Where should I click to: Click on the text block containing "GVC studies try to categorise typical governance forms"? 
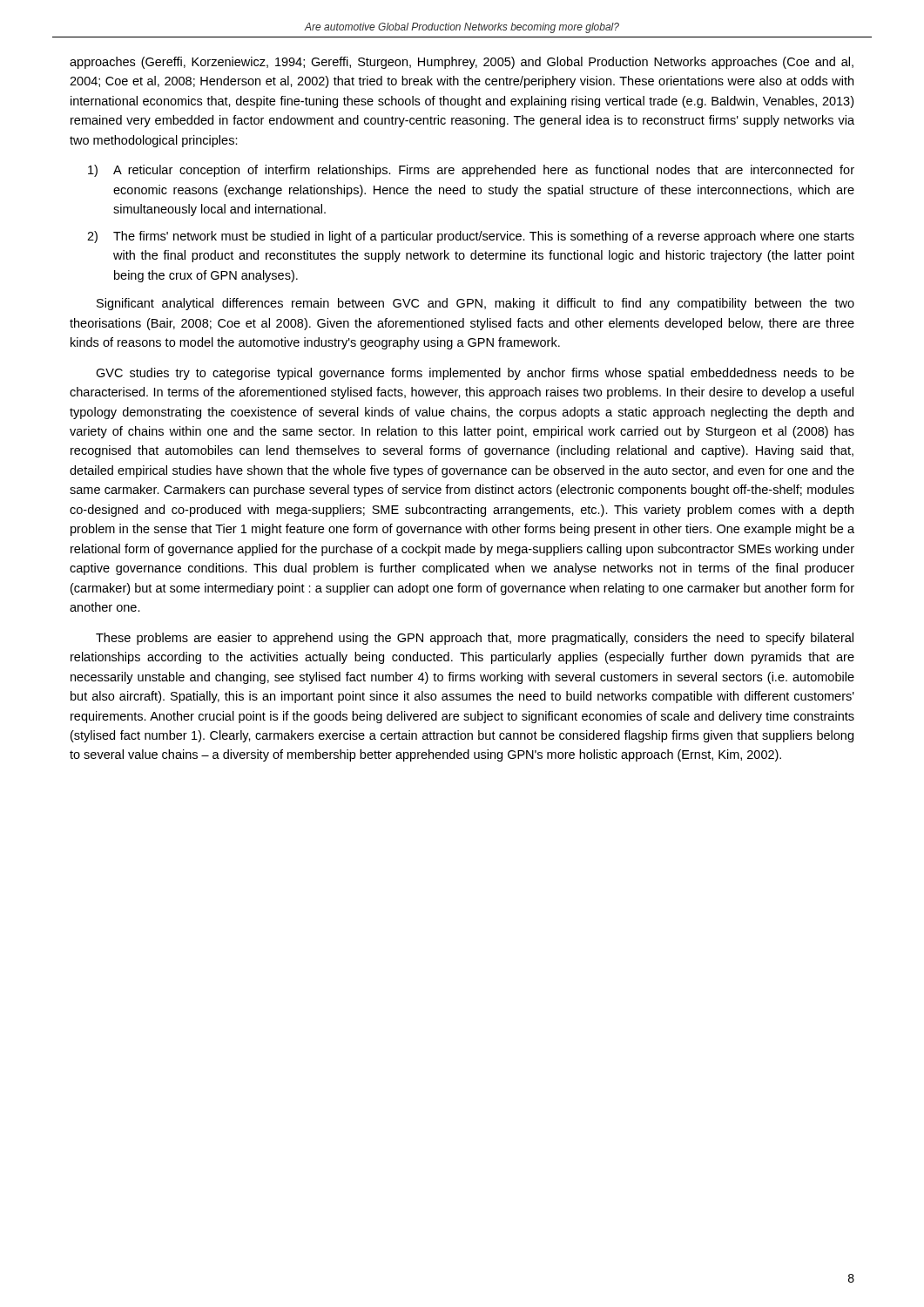tap(462, 490)
